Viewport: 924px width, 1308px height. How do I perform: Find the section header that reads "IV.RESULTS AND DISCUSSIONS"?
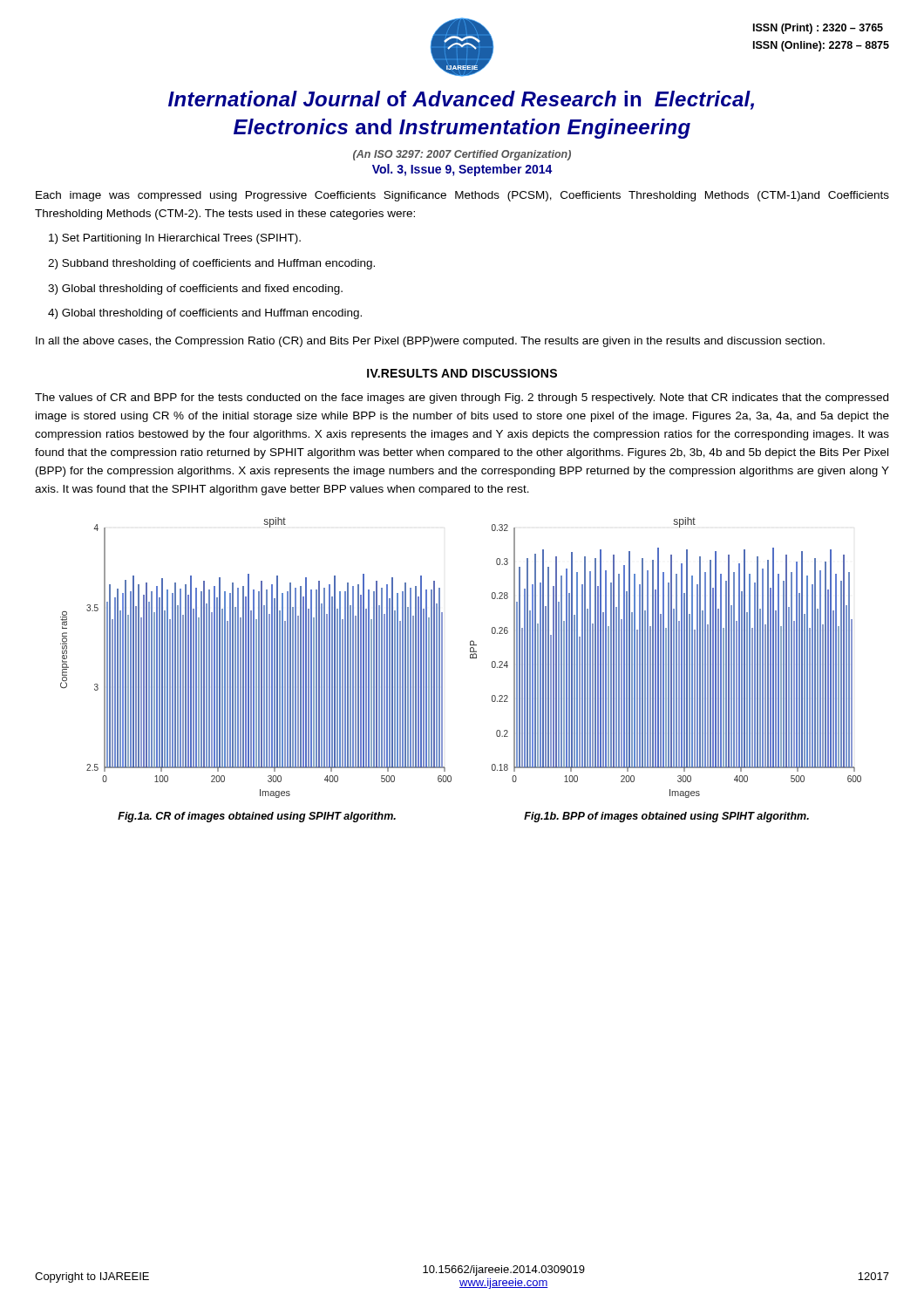pos(462,373)
